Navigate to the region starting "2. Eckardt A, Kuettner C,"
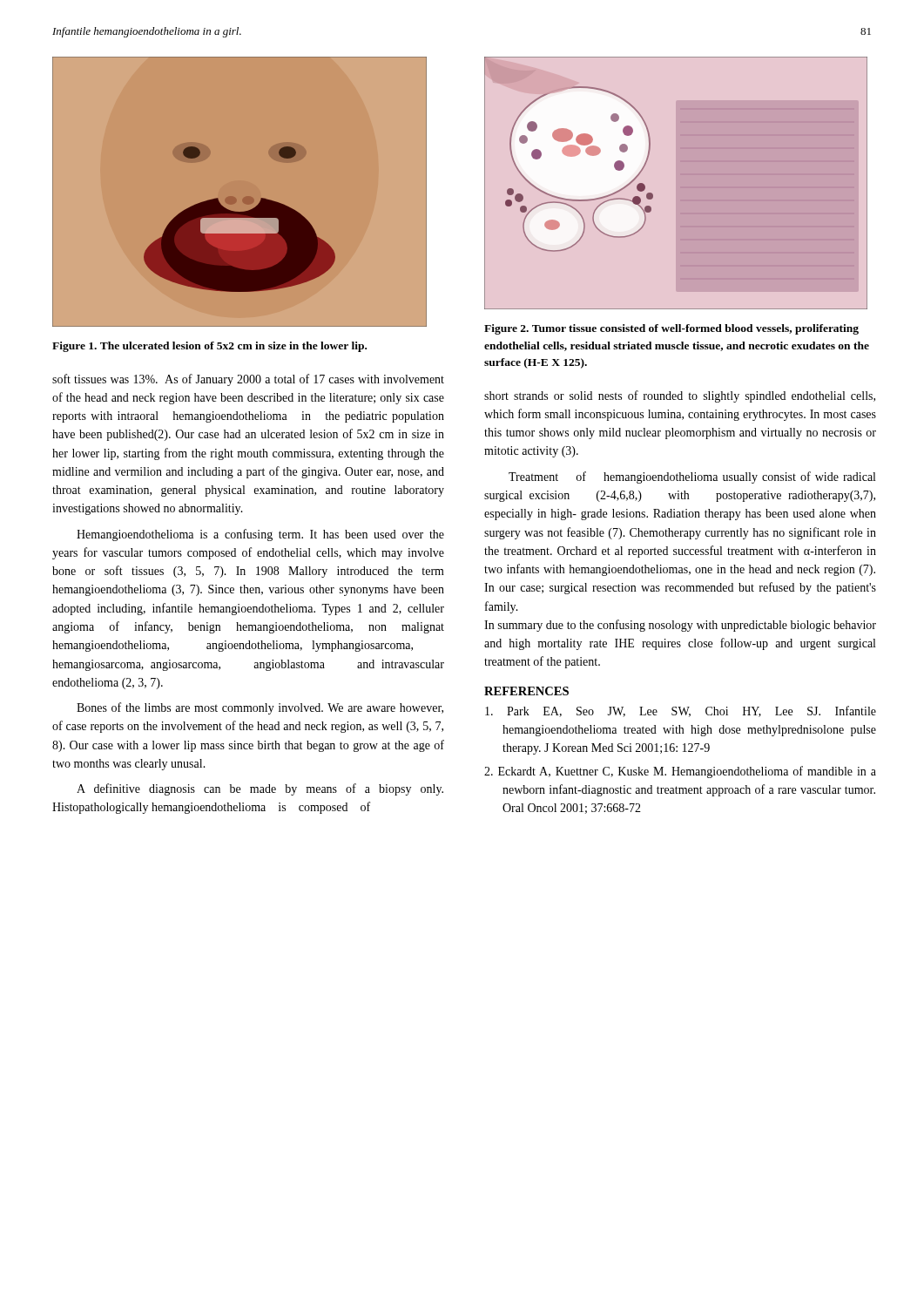 point(680,790)
